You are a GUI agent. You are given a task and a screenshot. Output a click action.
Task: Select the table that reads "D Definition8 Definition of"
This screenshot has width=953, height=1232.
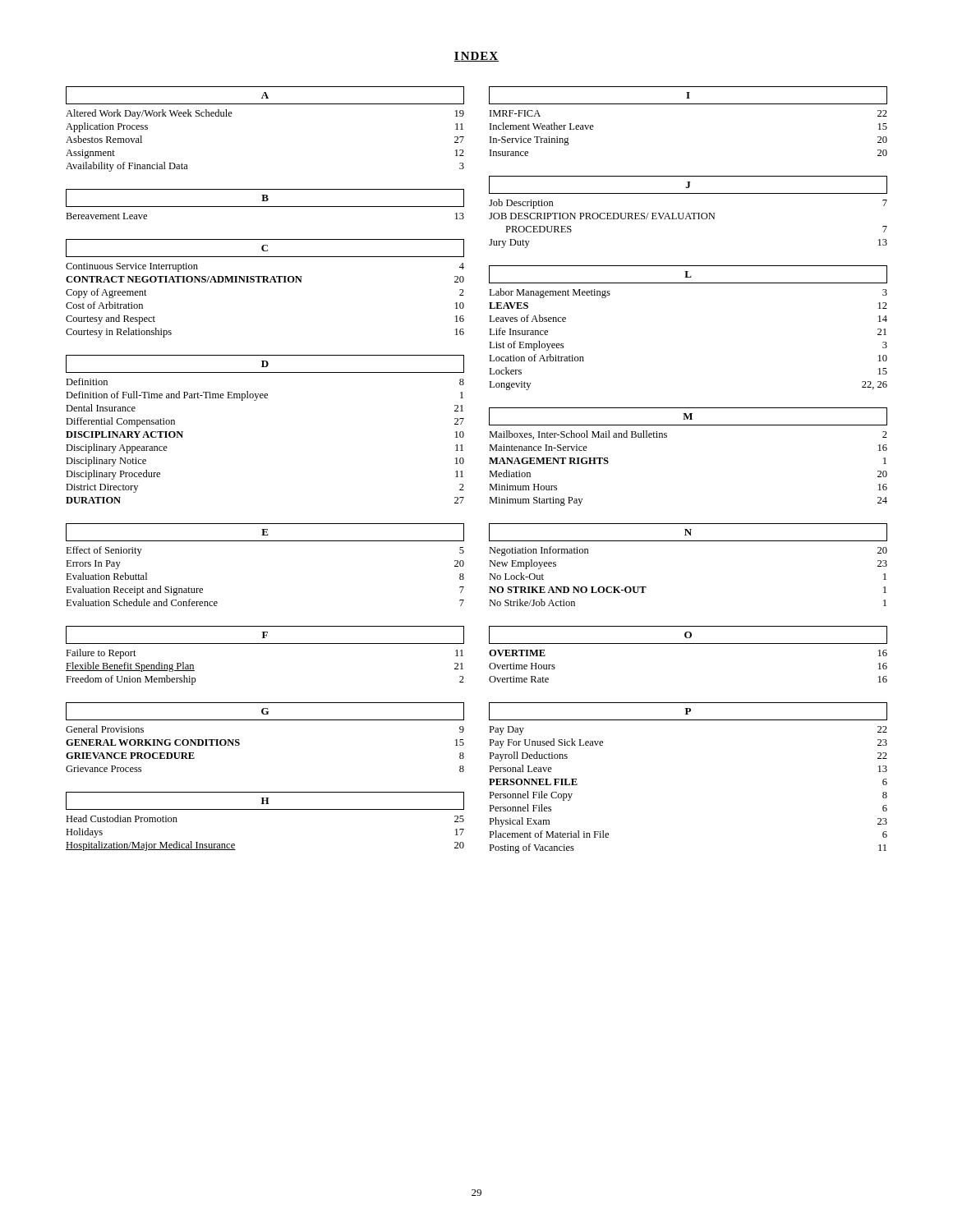pyautogui.click(x=265, y=431)
